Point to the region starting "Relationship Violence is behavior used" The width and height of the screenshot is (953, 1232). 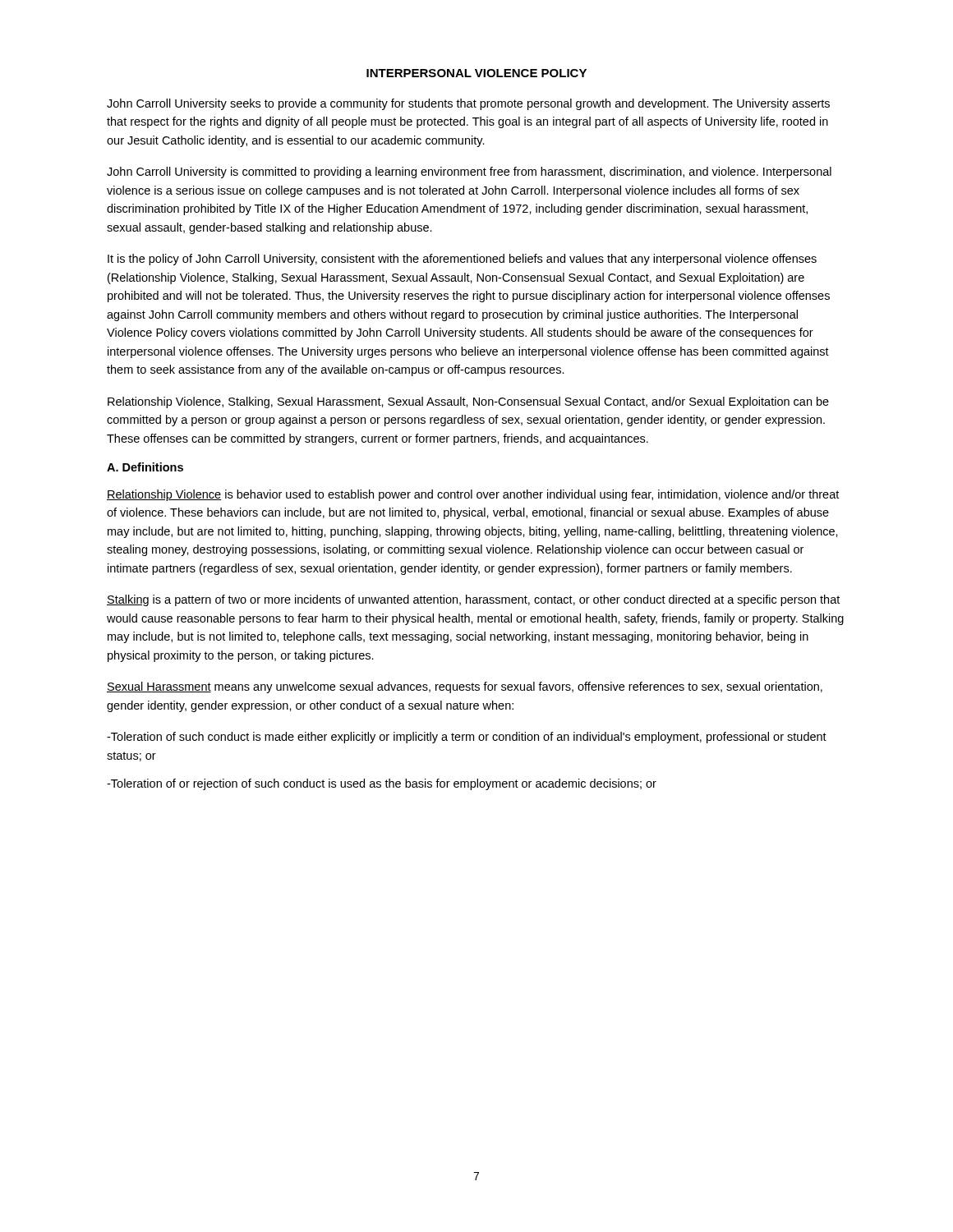tap(473, 531)
